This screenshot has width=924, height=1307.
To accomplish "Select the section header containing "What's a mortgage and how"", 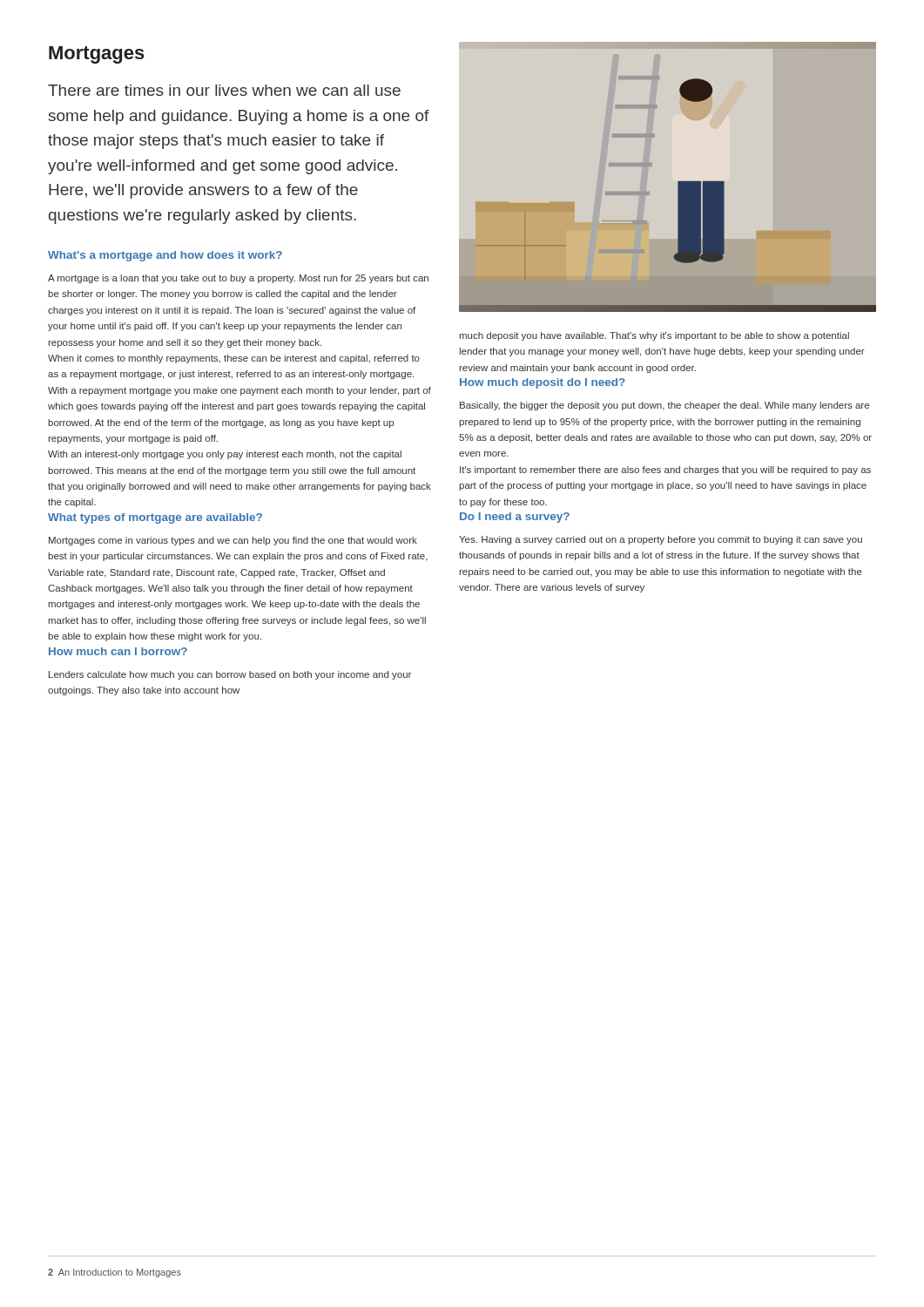I will [239, 255].
